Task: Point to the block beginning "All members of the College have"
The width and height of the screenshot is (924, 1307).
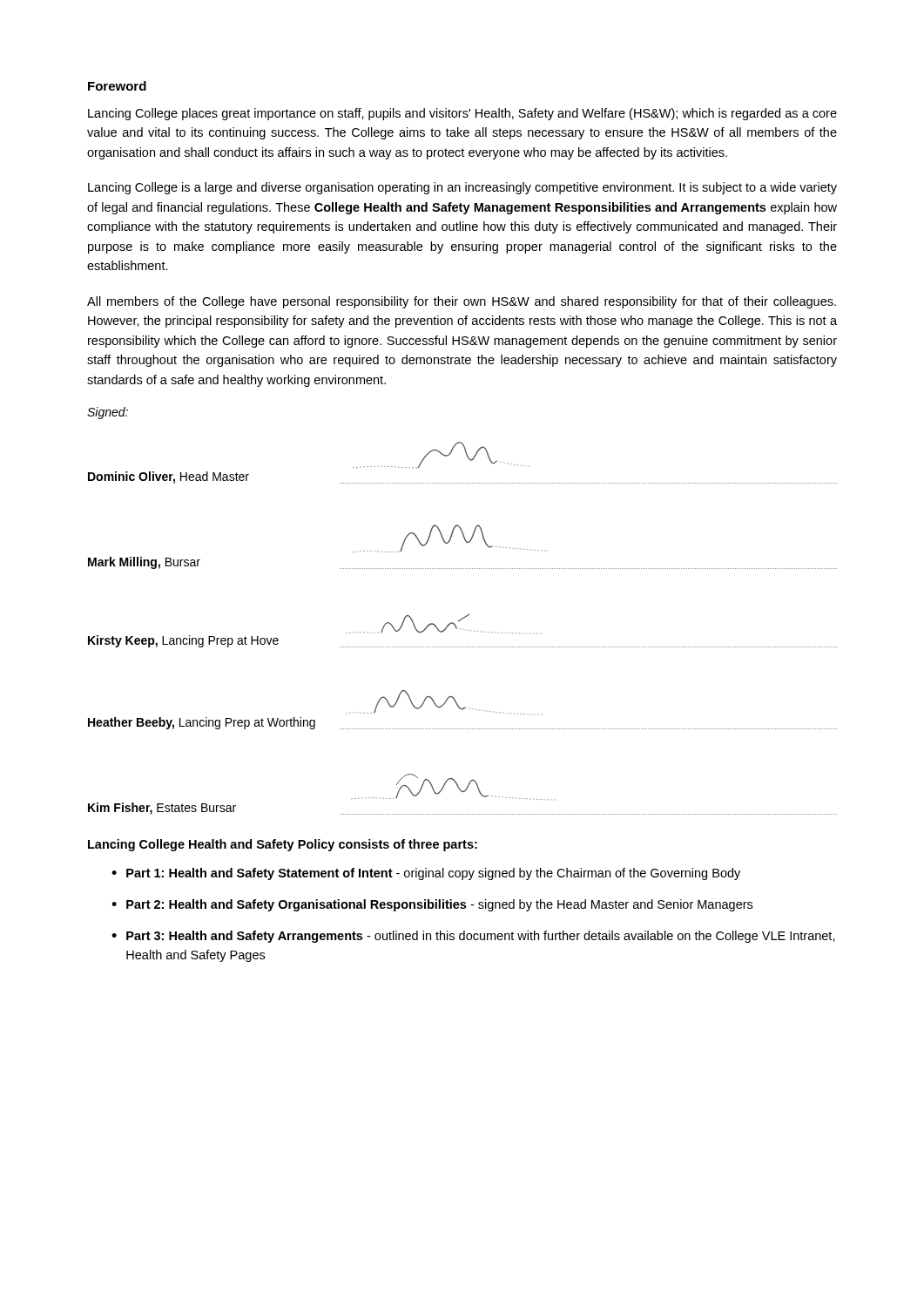Action: (462, 340)
